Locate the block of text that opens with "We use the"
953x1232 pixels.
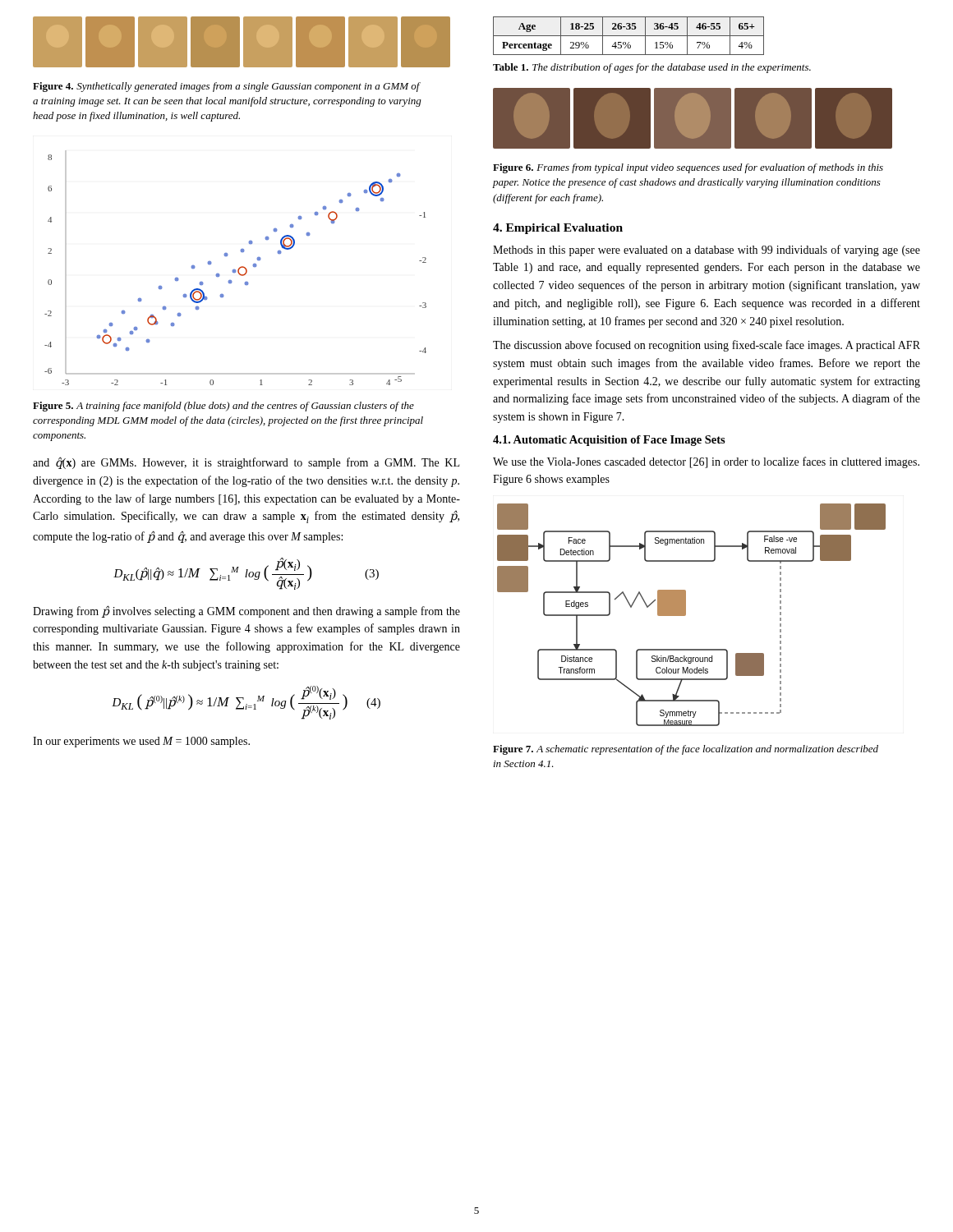pos(707,471)
